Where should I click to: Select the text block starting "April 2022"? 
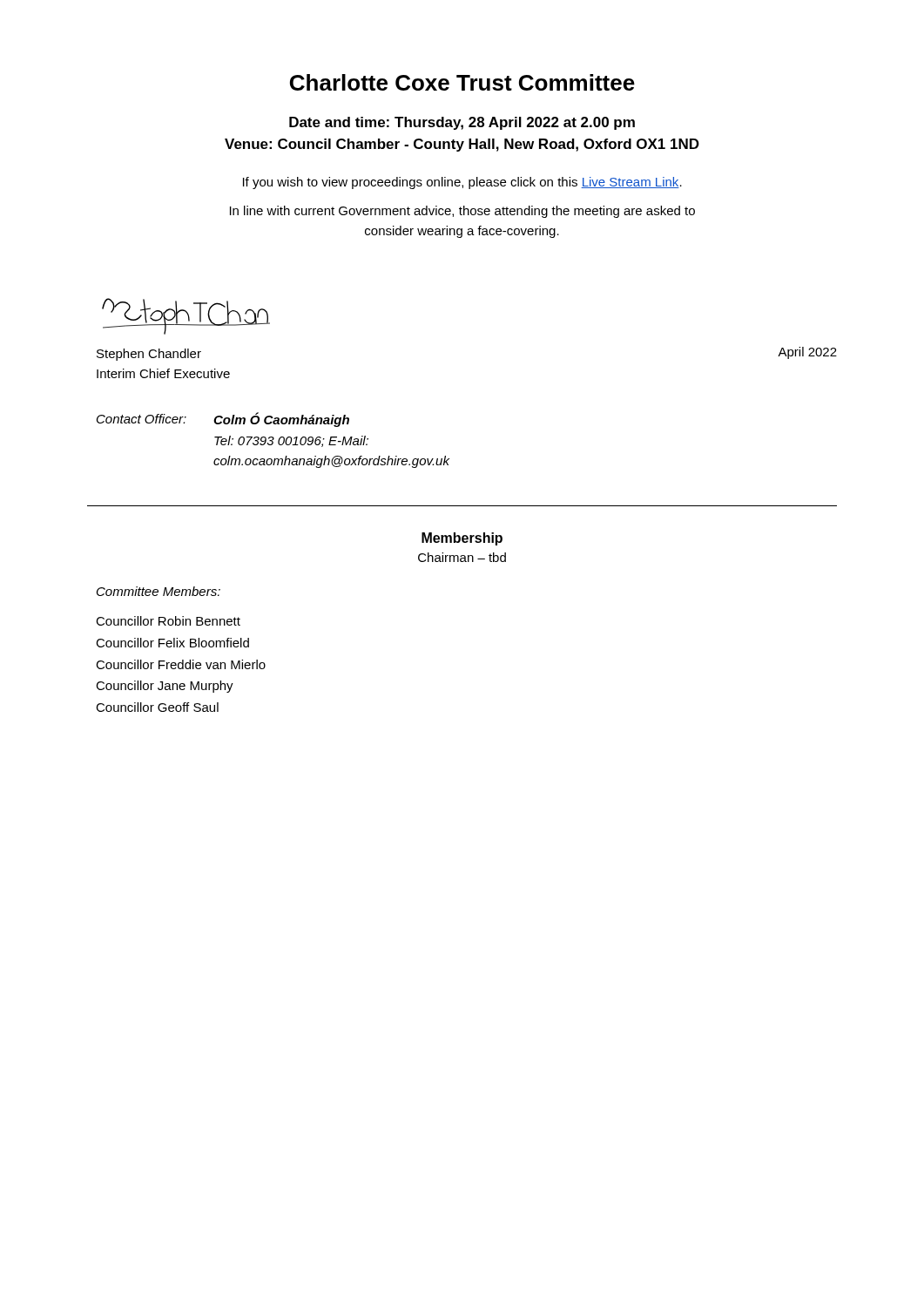click(x=807, y=352)
